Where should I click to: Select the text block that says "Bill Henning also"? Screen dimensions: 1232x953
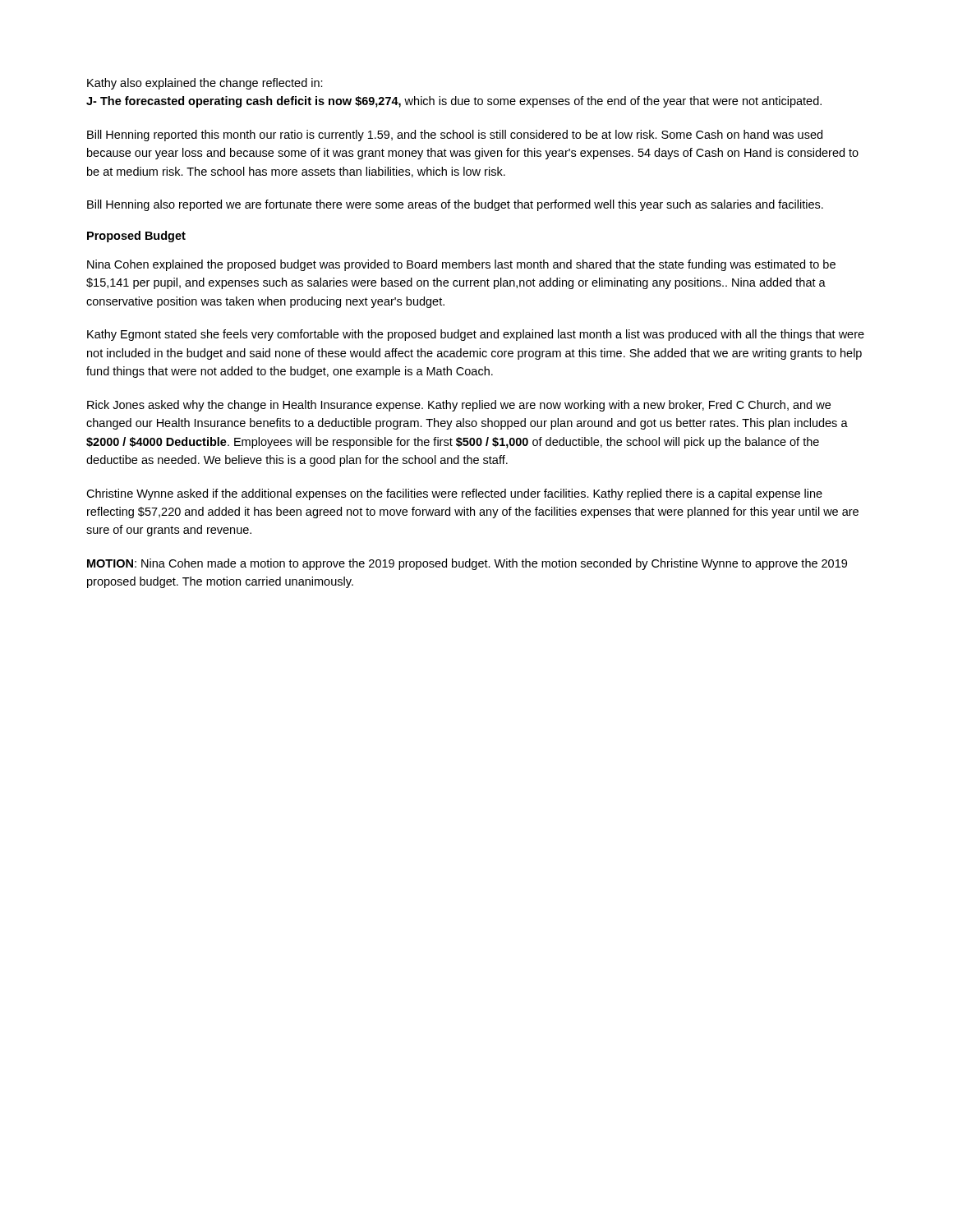point(455,205)
